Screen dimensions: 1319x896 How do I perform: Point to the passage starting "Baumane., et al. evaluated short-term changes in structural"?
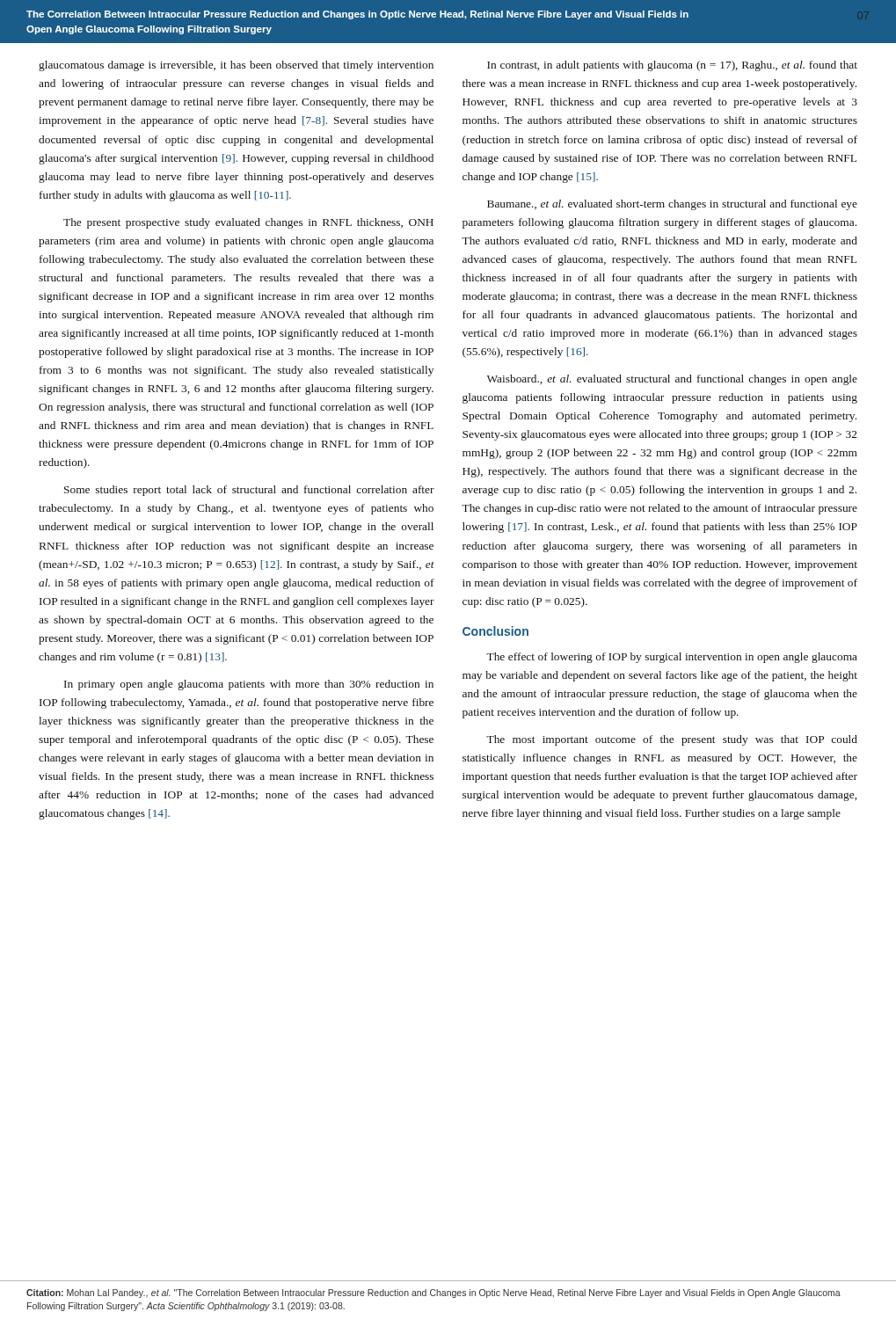click(660, 277)
